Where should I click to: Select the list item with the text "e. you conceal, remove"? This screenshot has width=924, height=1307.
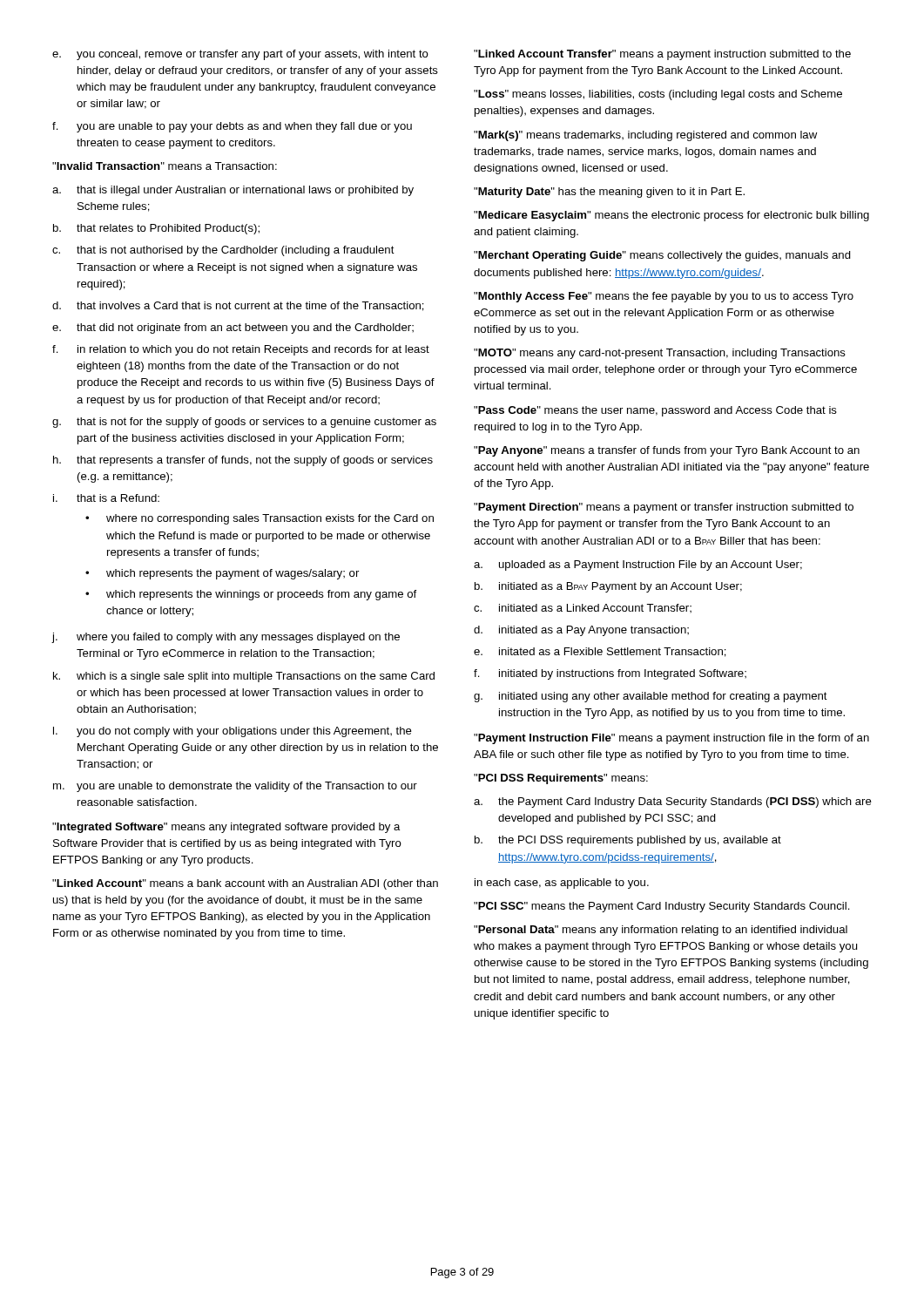(247, 79)
